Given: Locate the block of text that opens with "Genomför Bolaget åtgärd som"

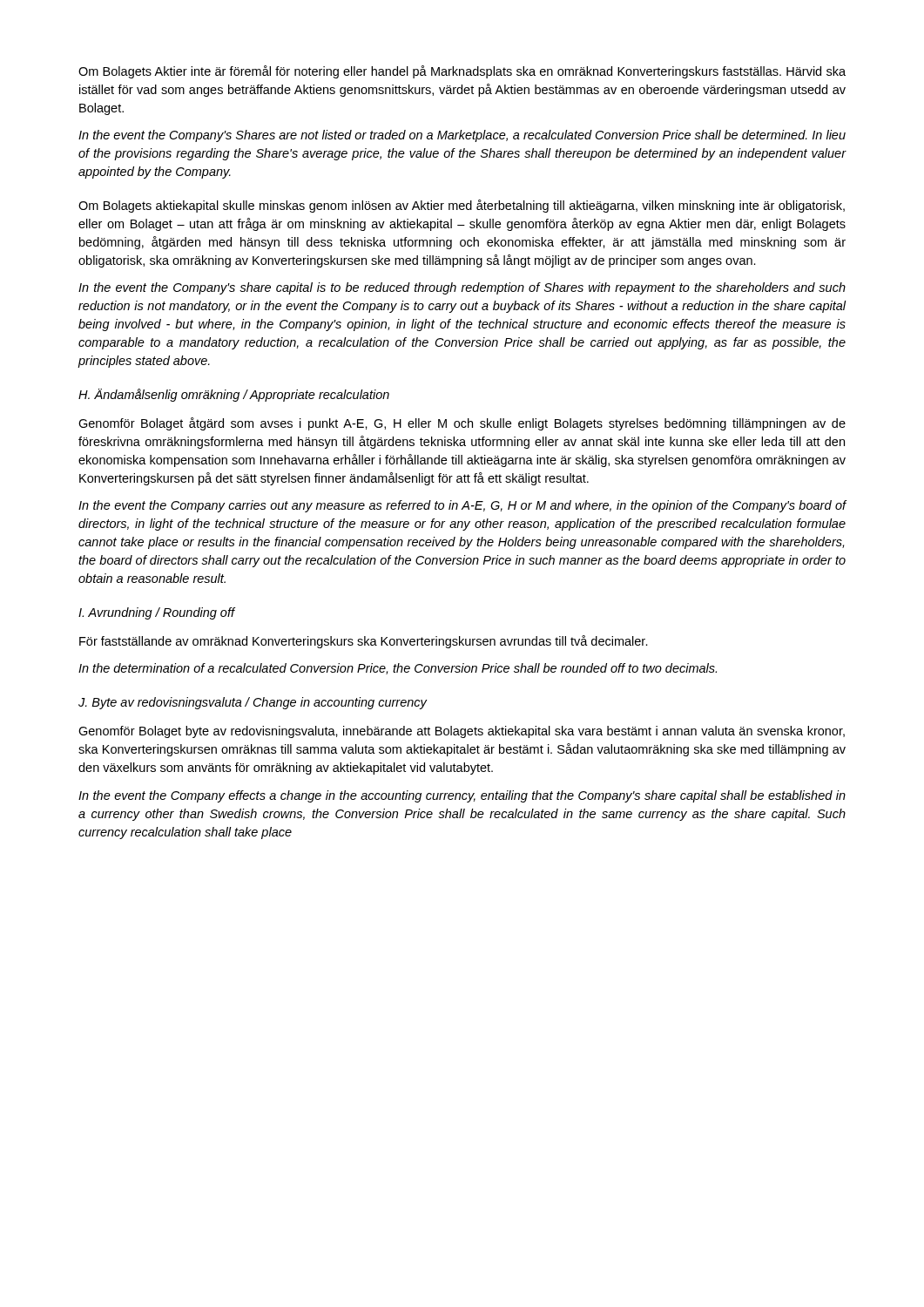Looking at the screenshot, I should tap(462, 452).
